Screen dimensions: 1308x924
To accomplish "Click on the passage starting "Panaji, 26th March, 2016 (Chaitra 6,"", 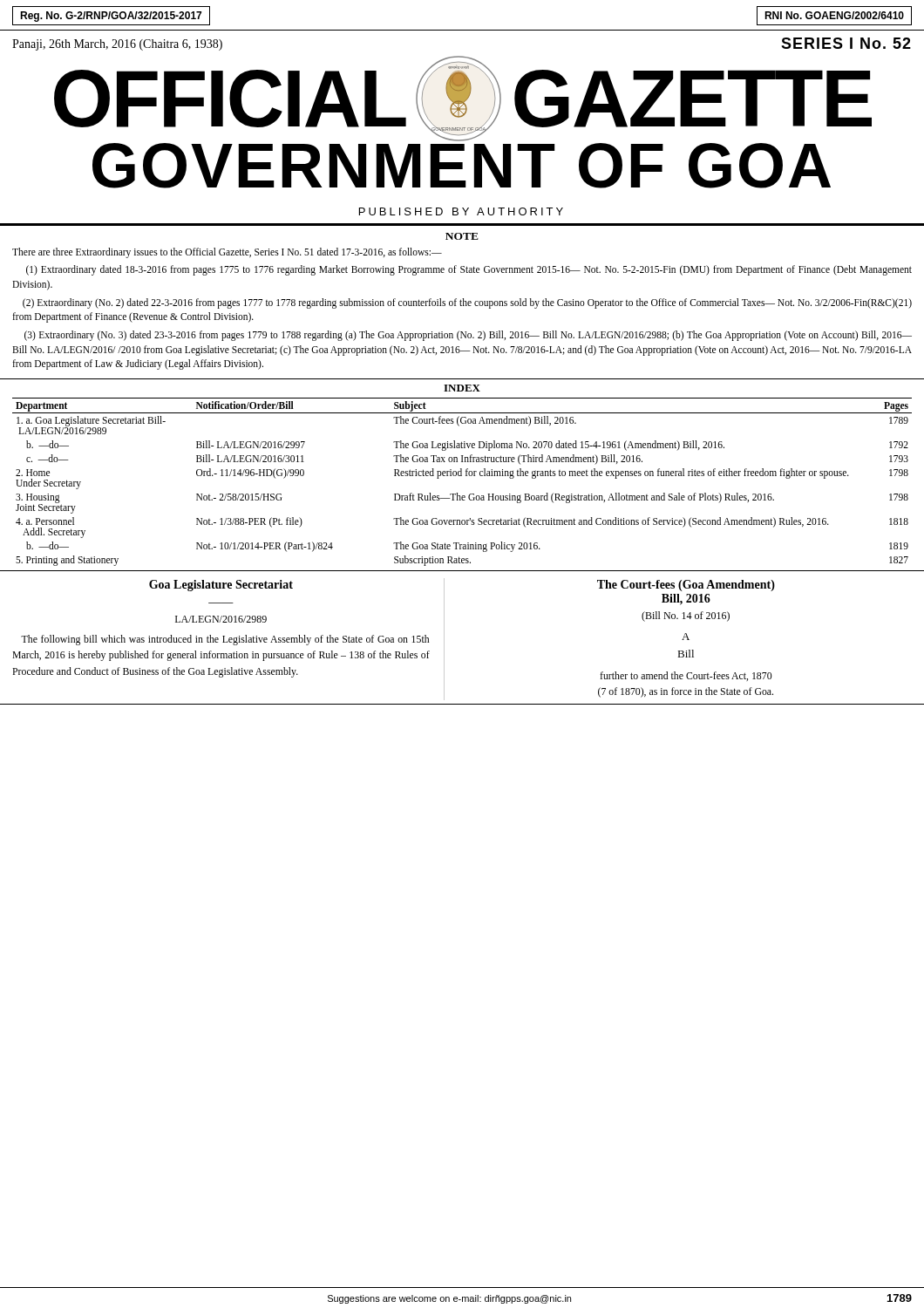I will coord(462,44).
